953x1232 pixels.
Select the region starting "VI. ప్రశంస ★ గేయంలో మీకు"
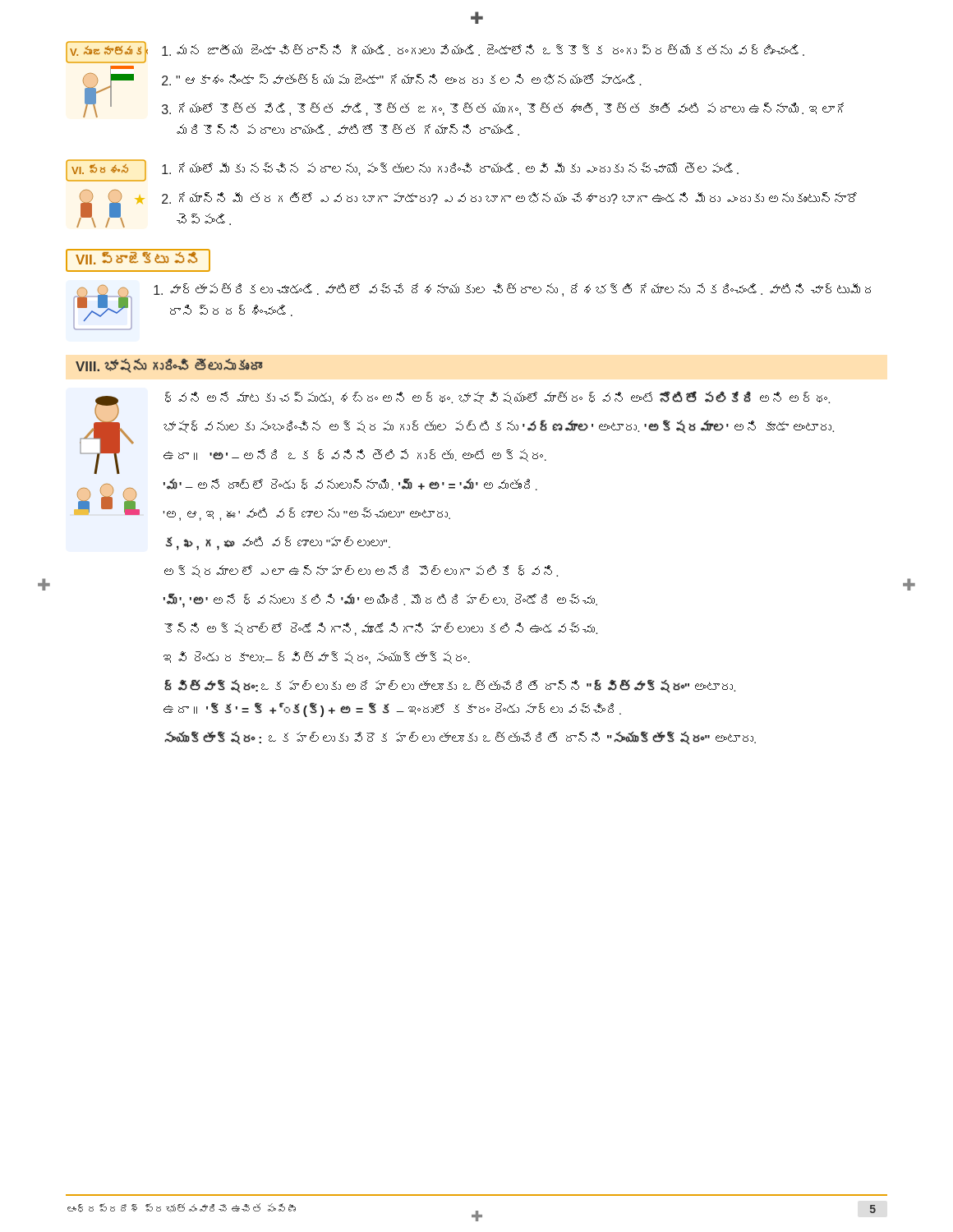coord(476,199)
